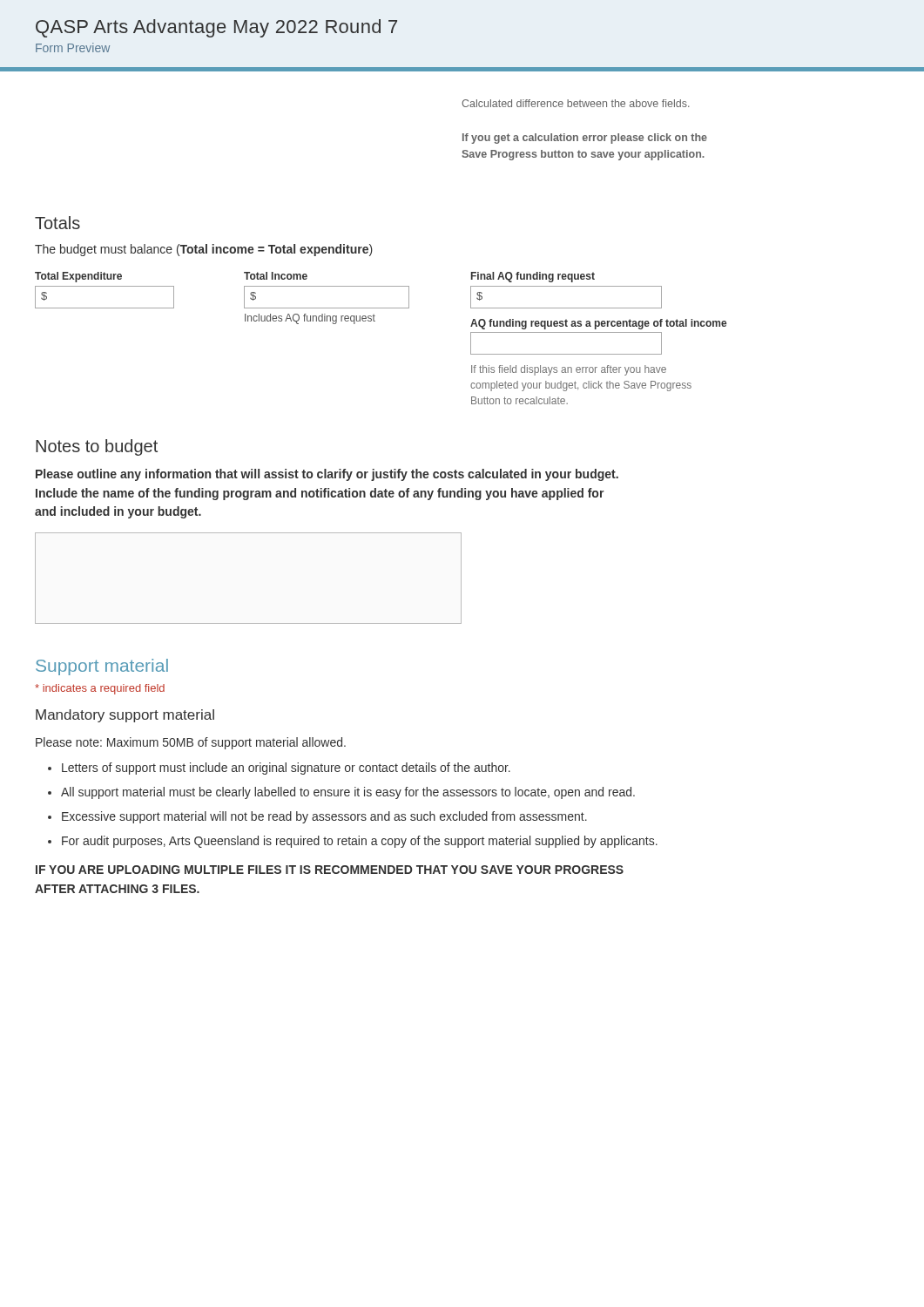Locate the table with the text "Total Expenditure $"
This screenshot has width=924, height=1307.
(462, 339)
